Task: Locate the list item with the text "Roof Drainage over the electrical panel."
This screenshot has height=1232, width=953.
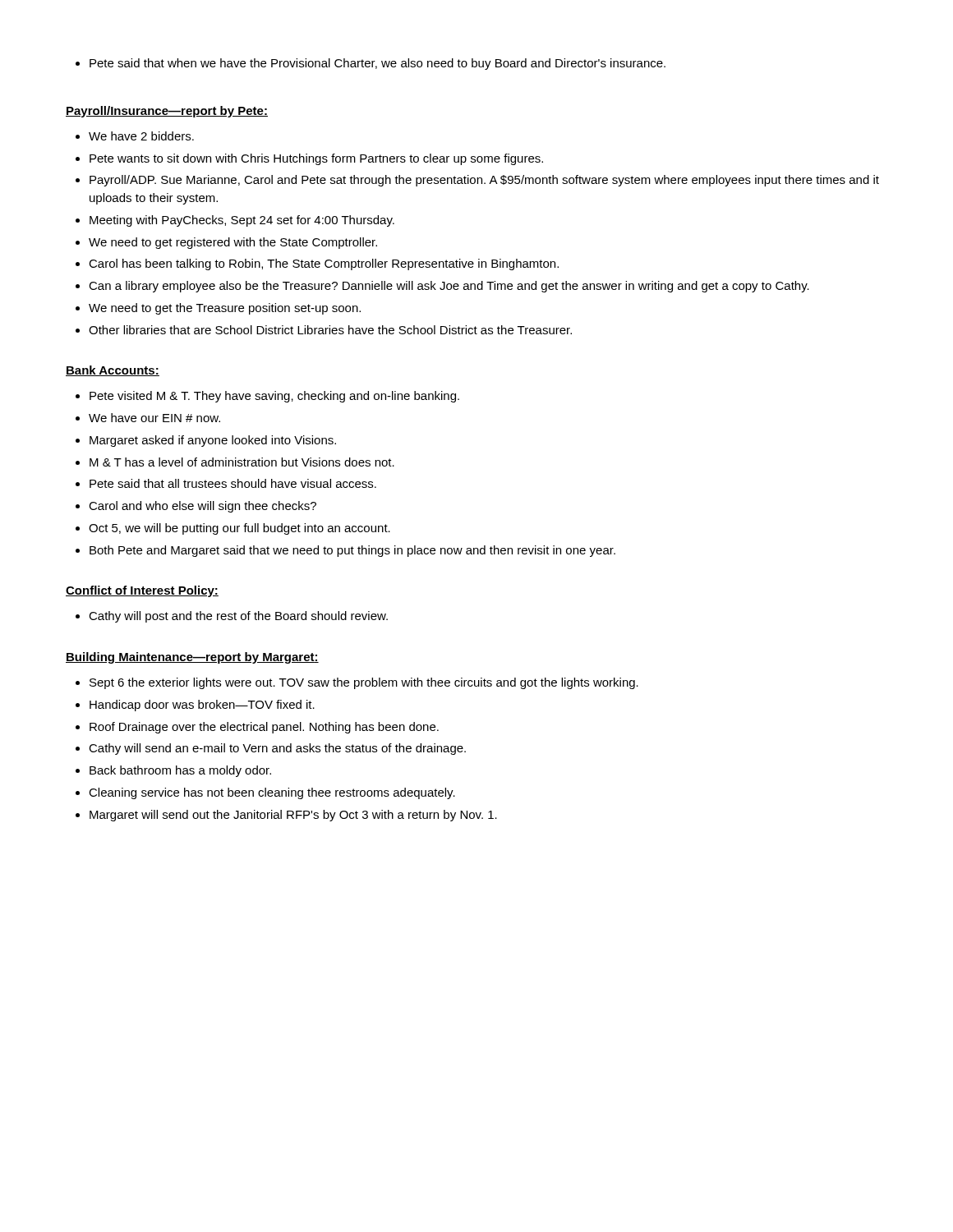Action: [x=264, y=726]
